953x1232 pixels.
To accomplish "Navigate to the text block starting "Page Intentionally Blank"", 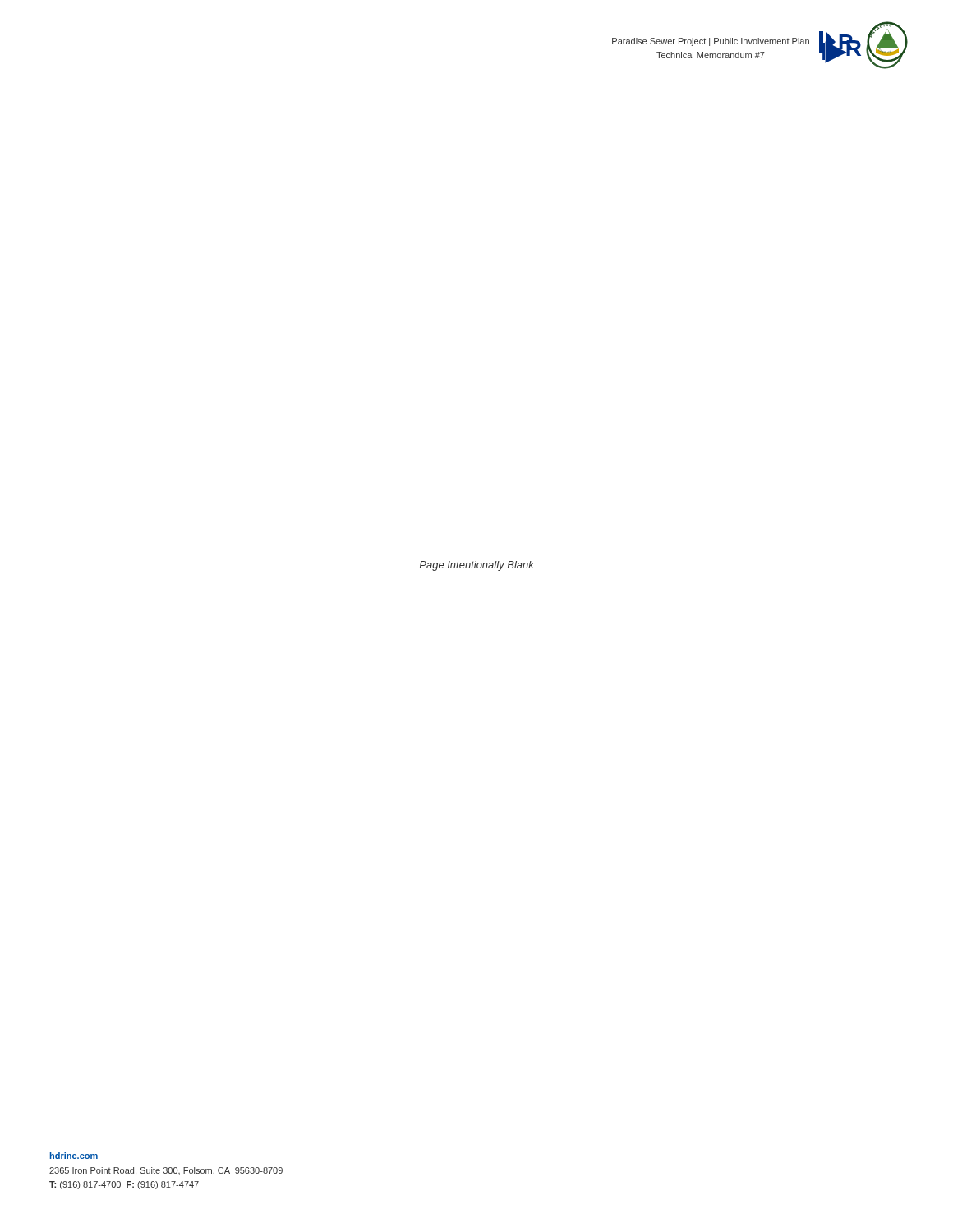I will pyautogui.click(x=476, y=565).
